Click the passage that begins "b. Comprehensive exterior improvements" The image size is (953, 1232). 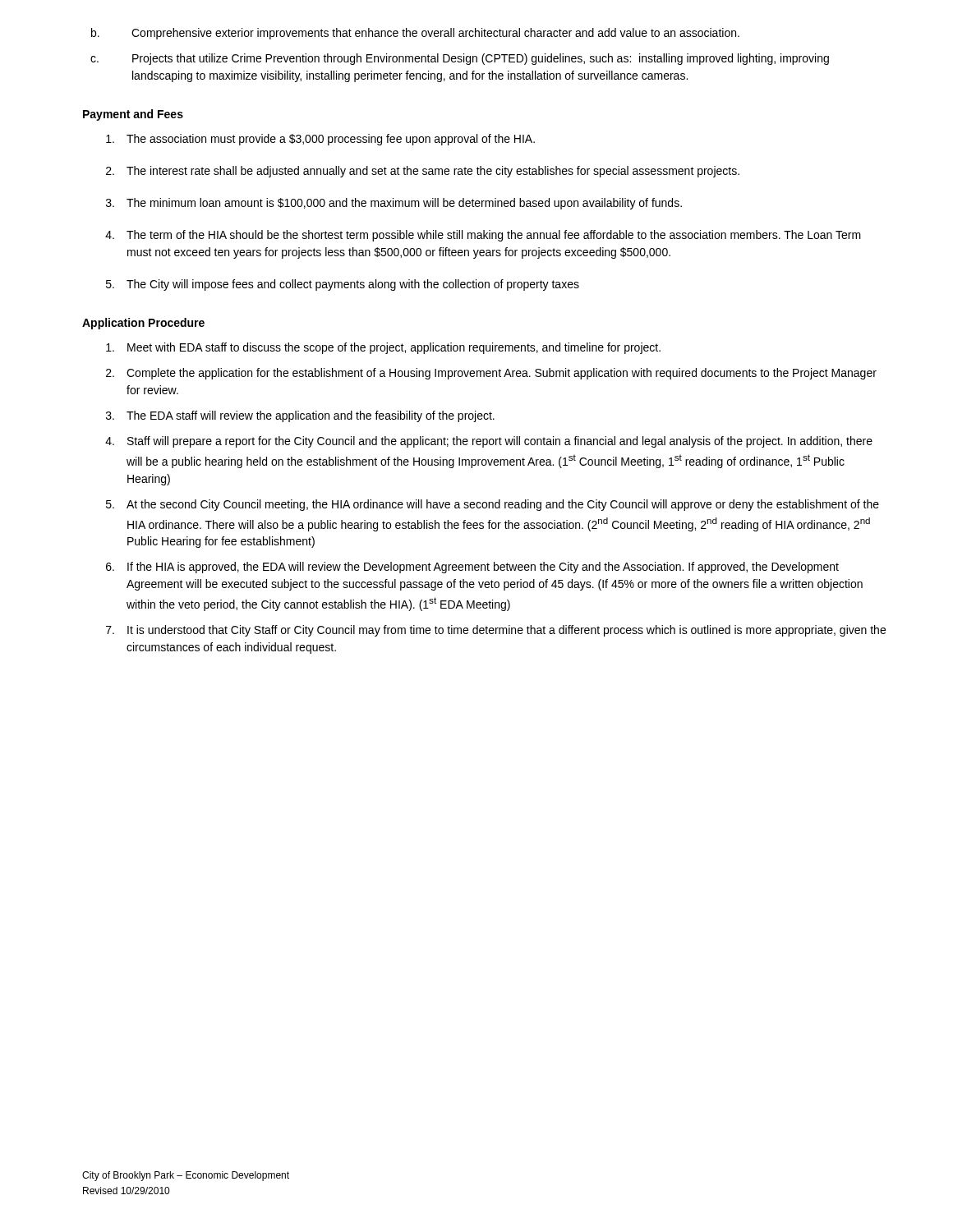click(x=485, y=33)
